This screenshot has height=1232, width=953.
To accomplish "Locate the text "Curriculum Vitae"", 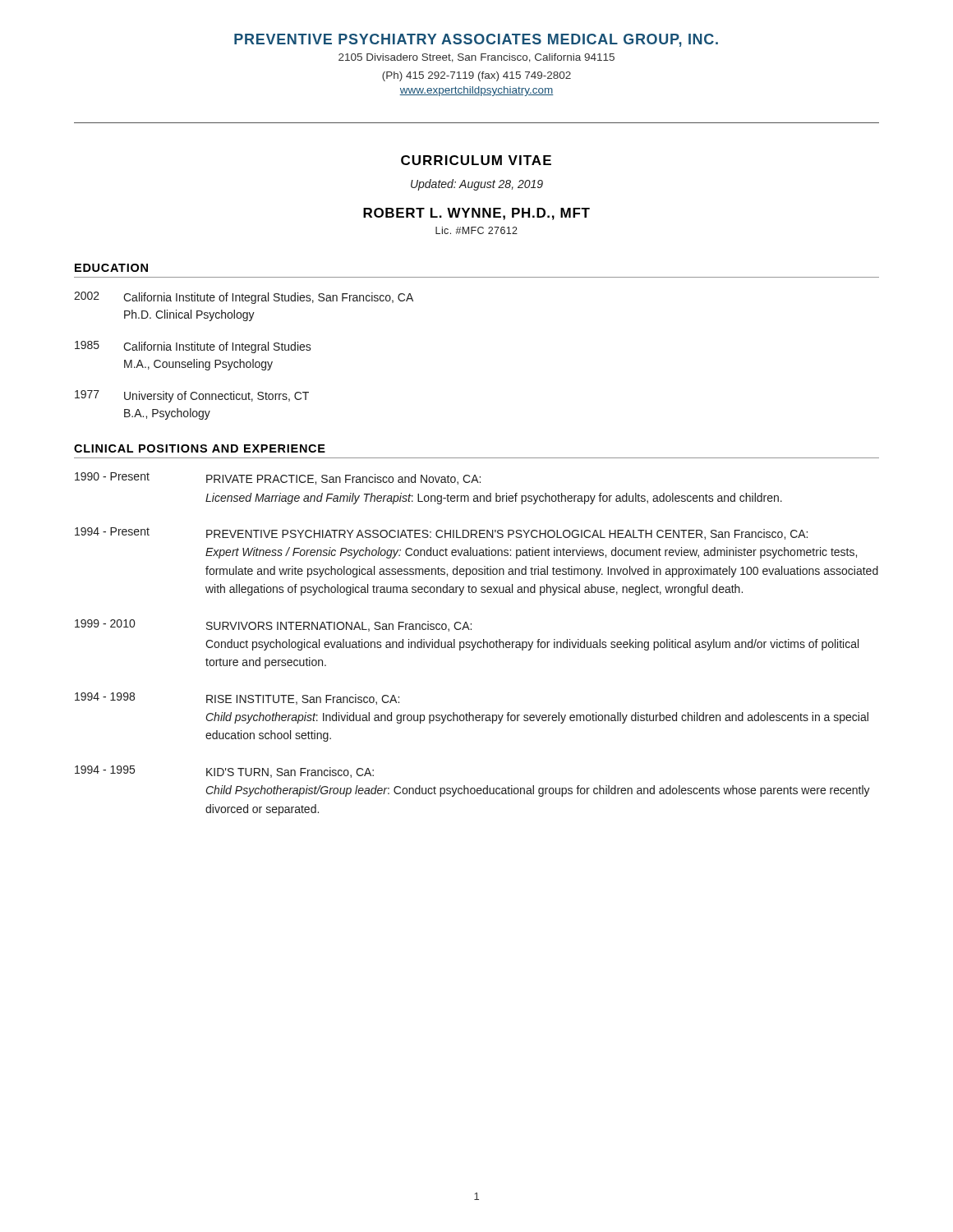I will coord(476,161).
